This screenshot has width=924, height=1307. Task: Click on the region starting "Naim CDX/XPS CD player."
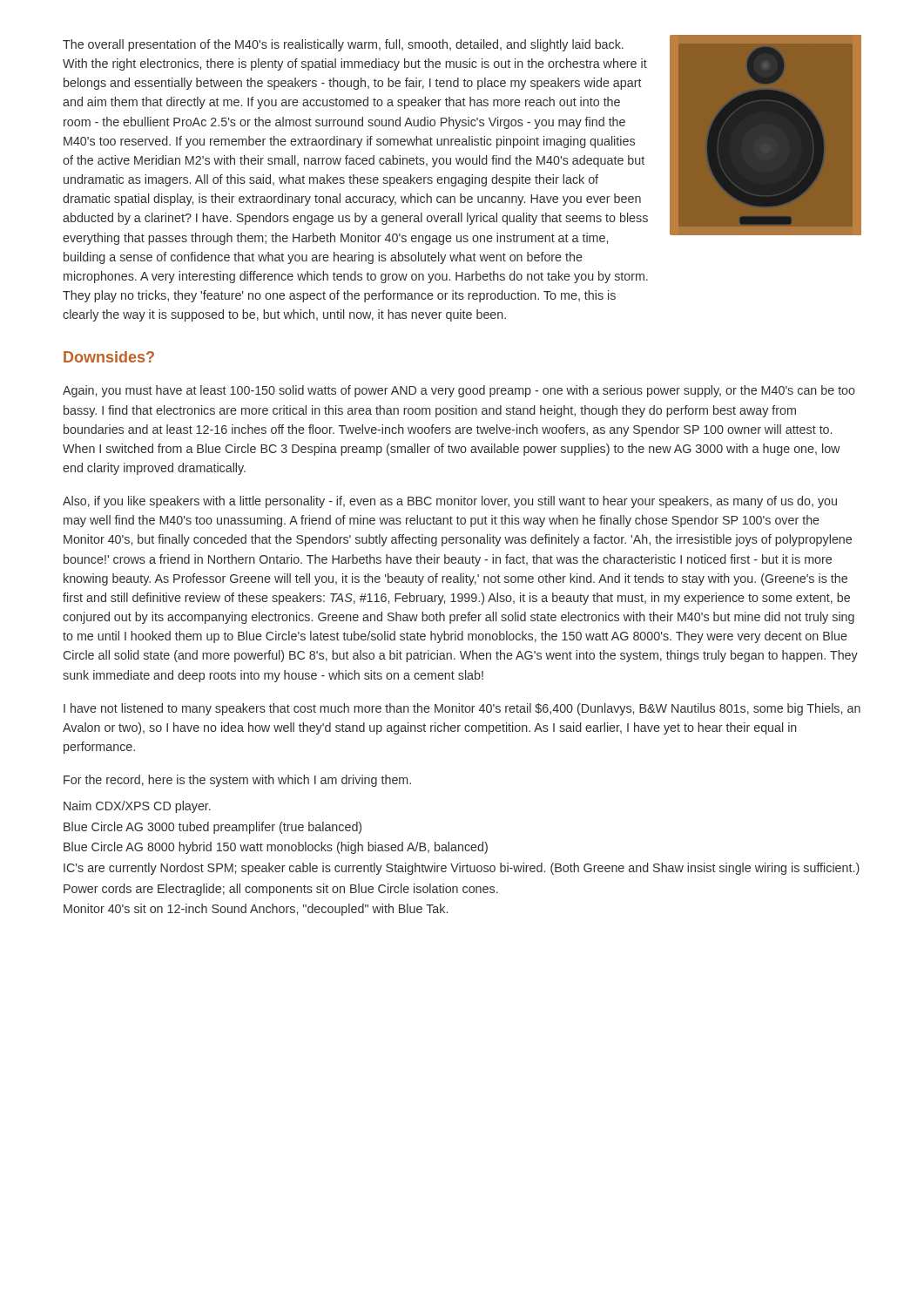click(137, 806)
